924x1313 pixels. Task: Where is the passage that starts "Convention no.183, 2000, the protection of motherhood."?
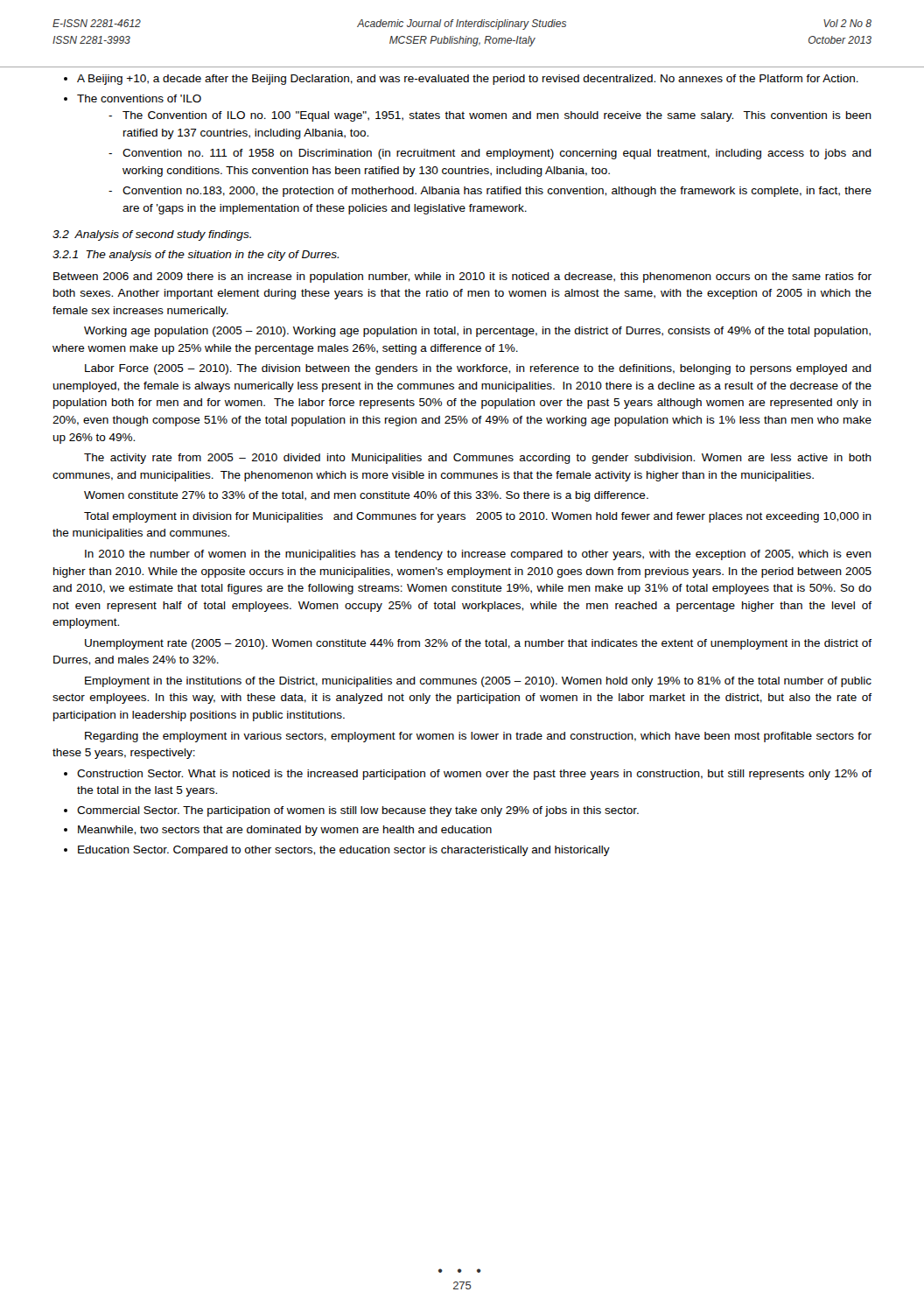click(x=497, y=199)
